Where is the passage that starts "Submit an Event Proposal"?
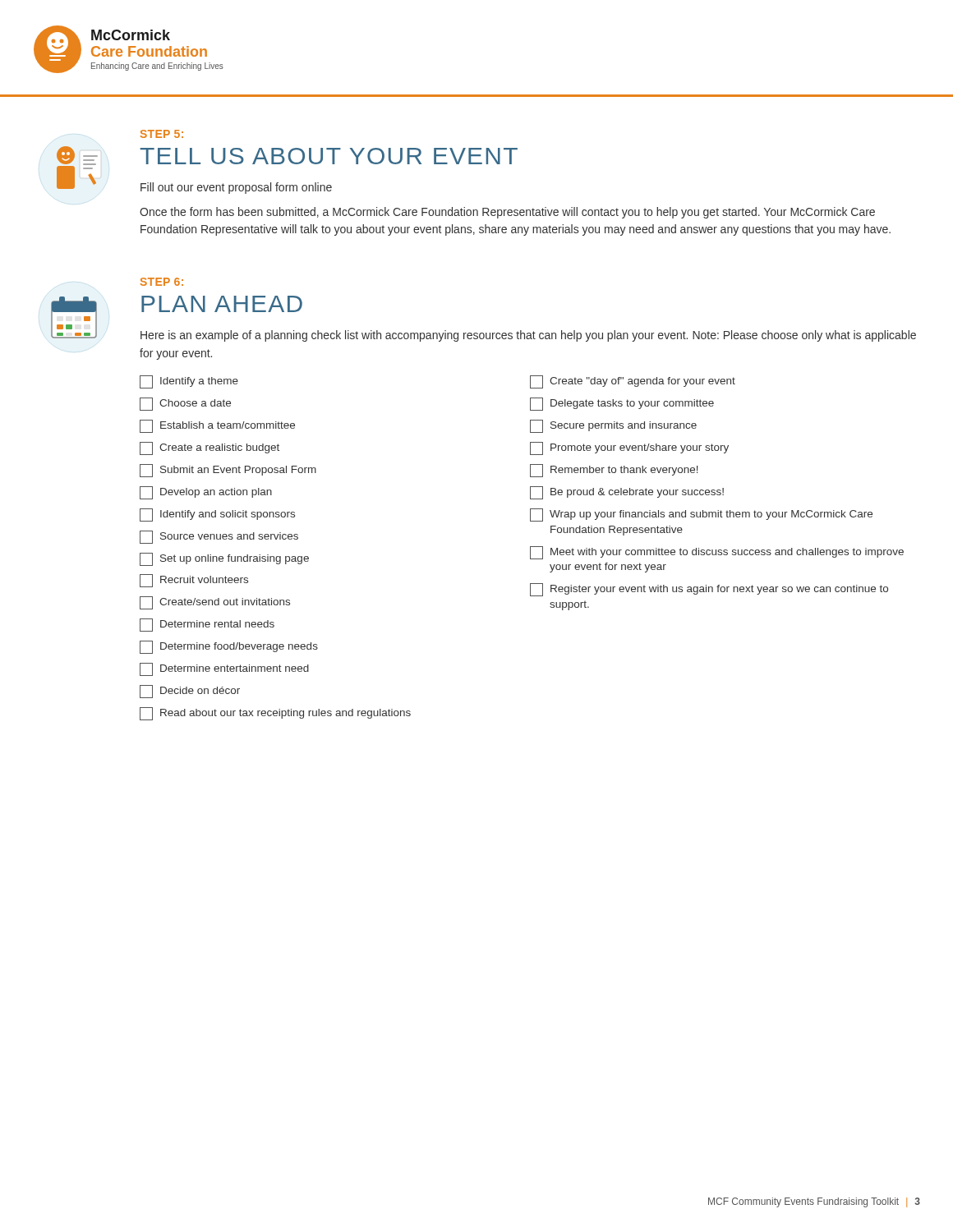This screenshot has height=1232, width=953. [x=228, y=470]
